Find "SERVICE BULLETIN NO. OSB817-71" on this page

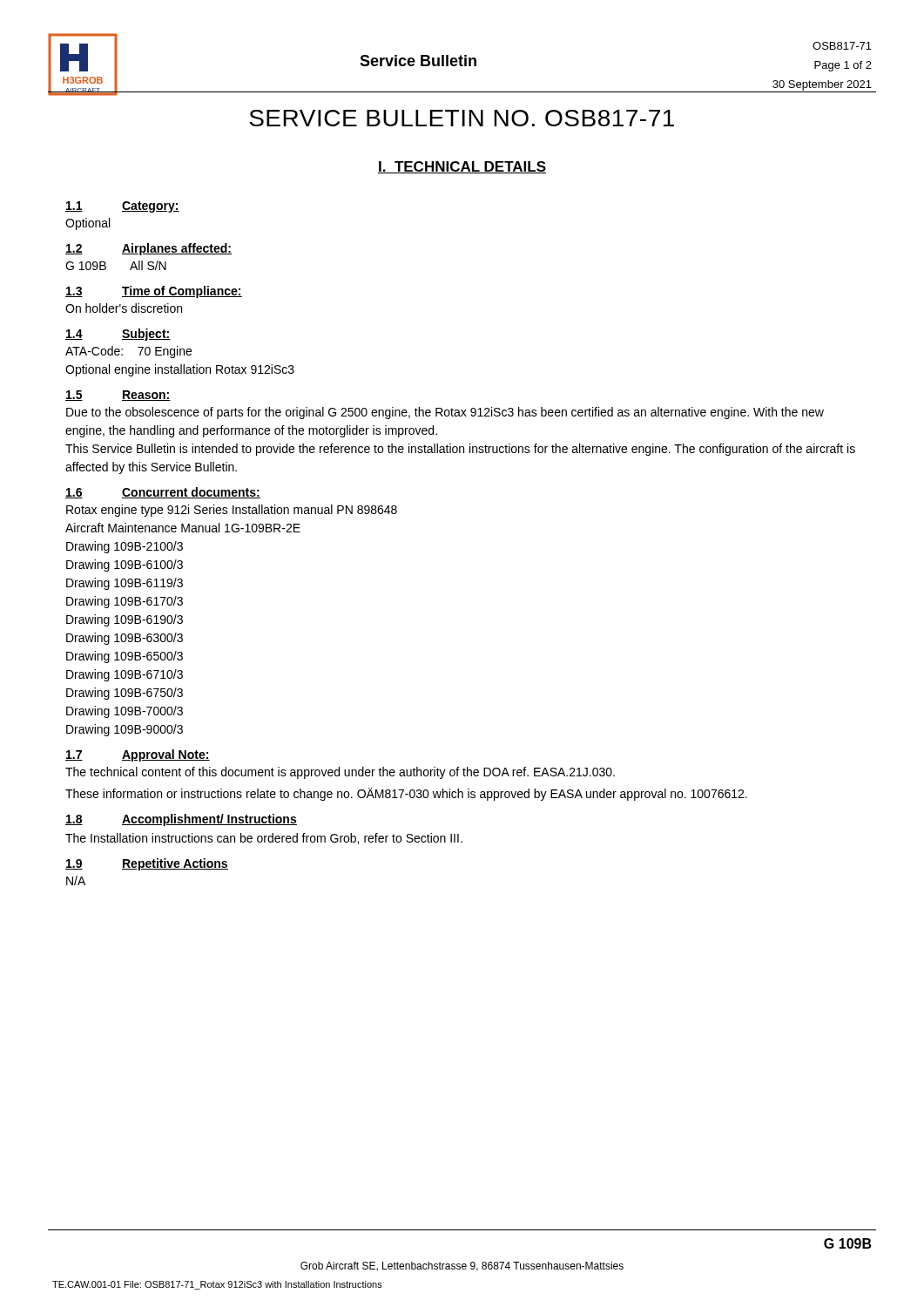point(462,118)
